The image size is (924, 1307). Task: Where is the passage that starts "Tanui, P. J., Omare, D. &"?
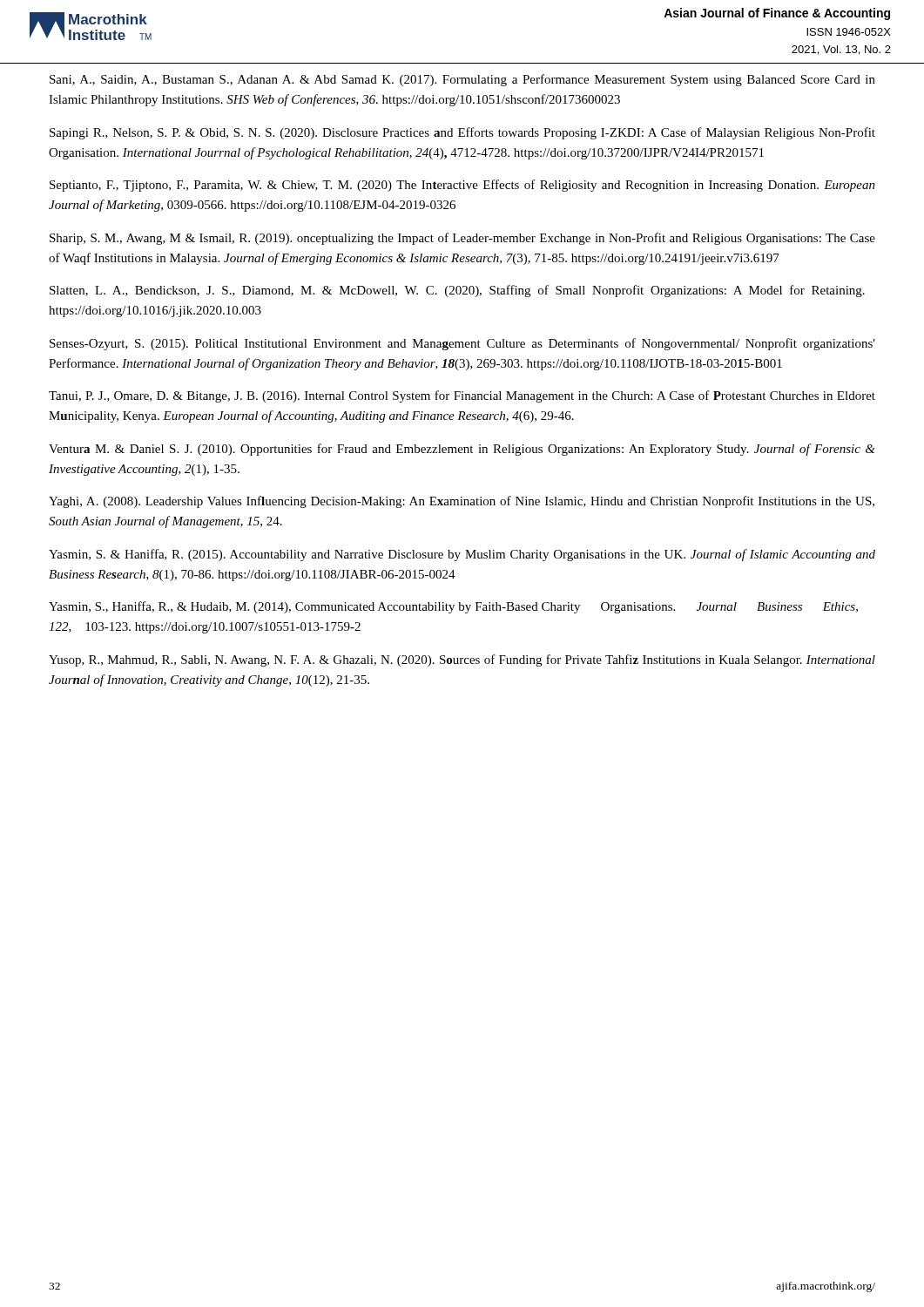coord(462,406)
